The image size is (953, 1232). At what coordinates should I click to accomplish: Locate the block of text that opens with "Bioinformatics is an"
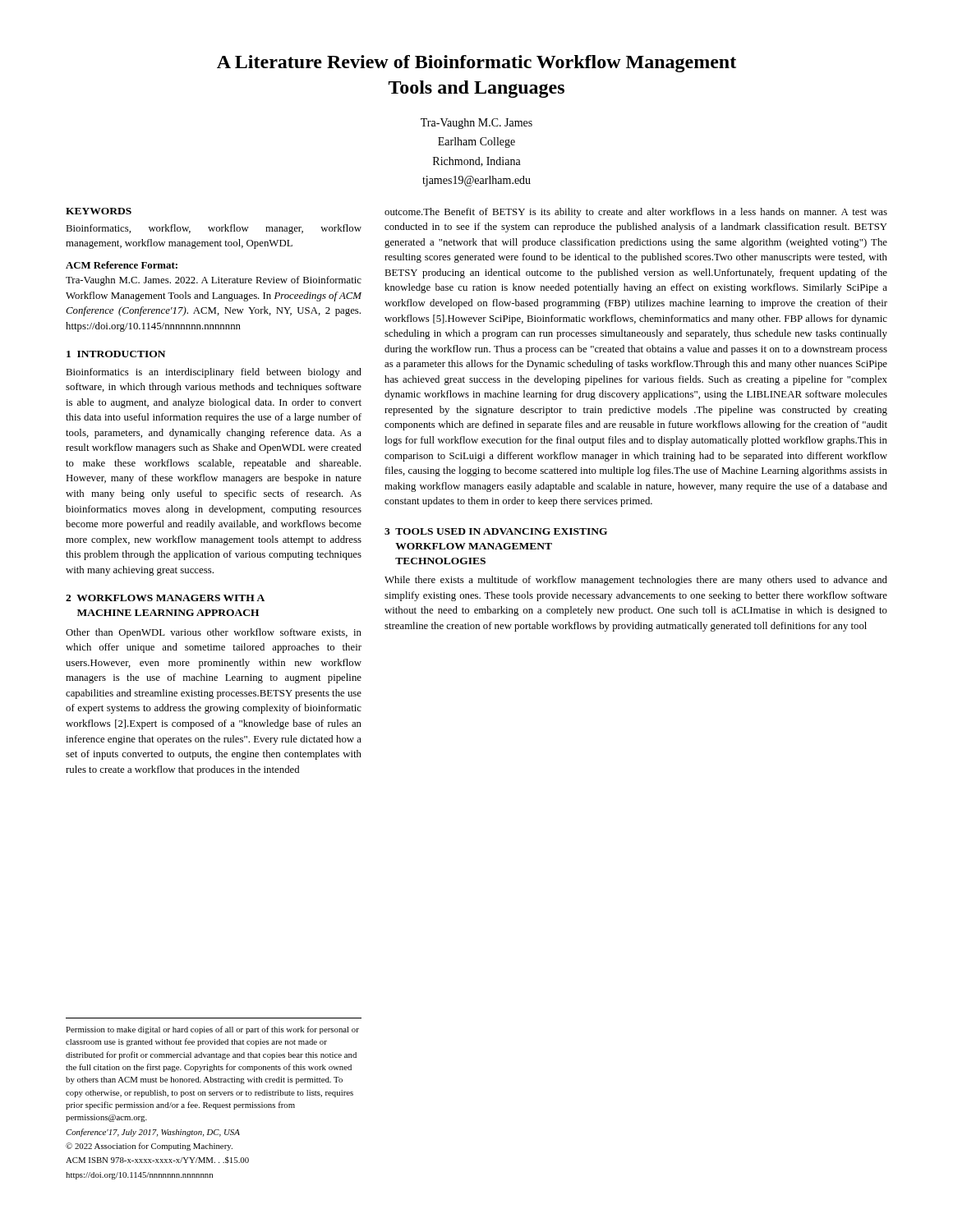coord(214,471)
